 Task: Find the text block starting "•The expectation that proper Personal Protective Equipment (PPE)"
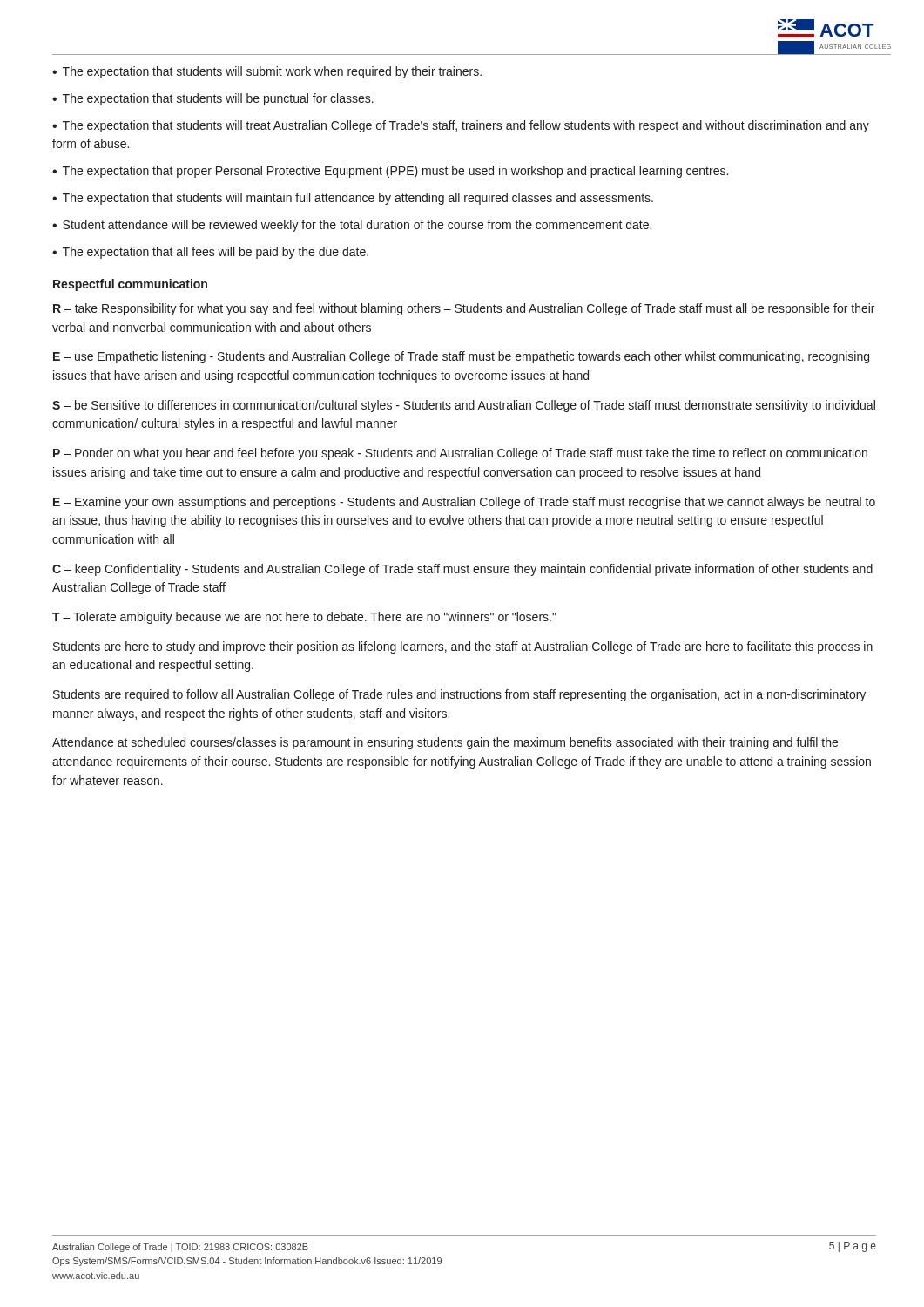[391, 171]
